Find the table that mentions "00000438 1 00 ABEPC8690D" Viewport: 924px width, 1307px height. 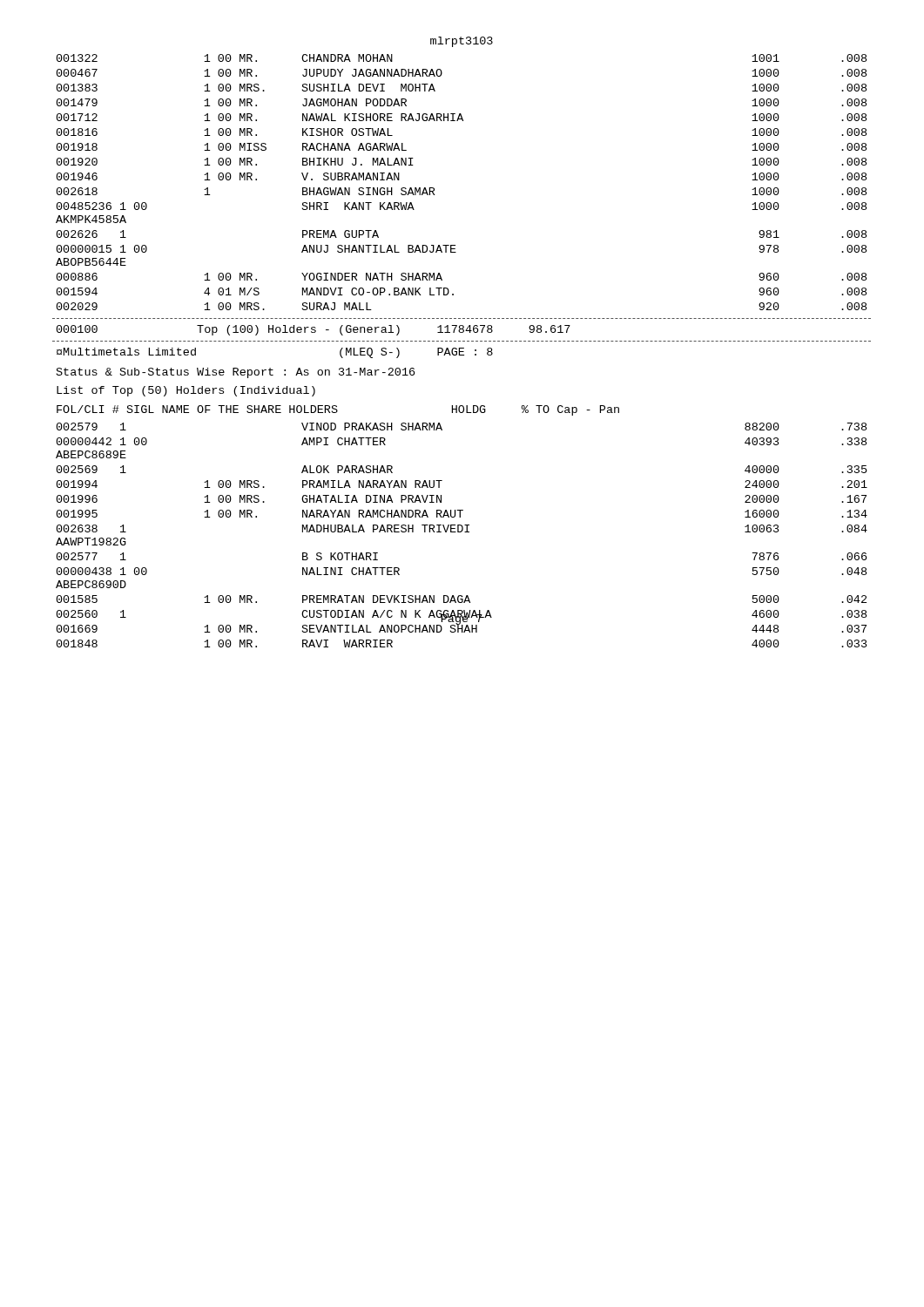click(462, 536)
